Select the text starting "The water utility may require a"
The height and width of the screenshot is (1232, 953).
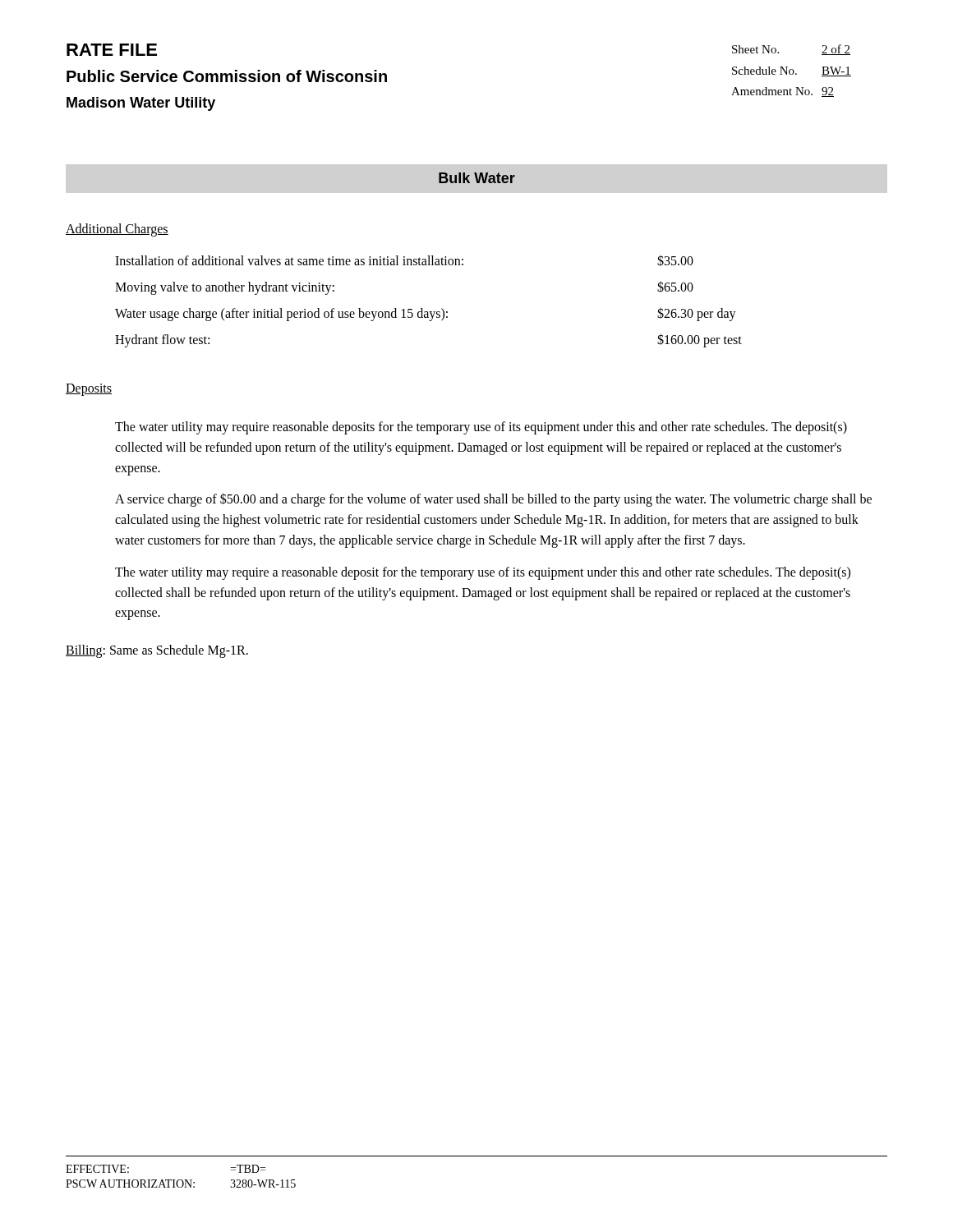483,592
